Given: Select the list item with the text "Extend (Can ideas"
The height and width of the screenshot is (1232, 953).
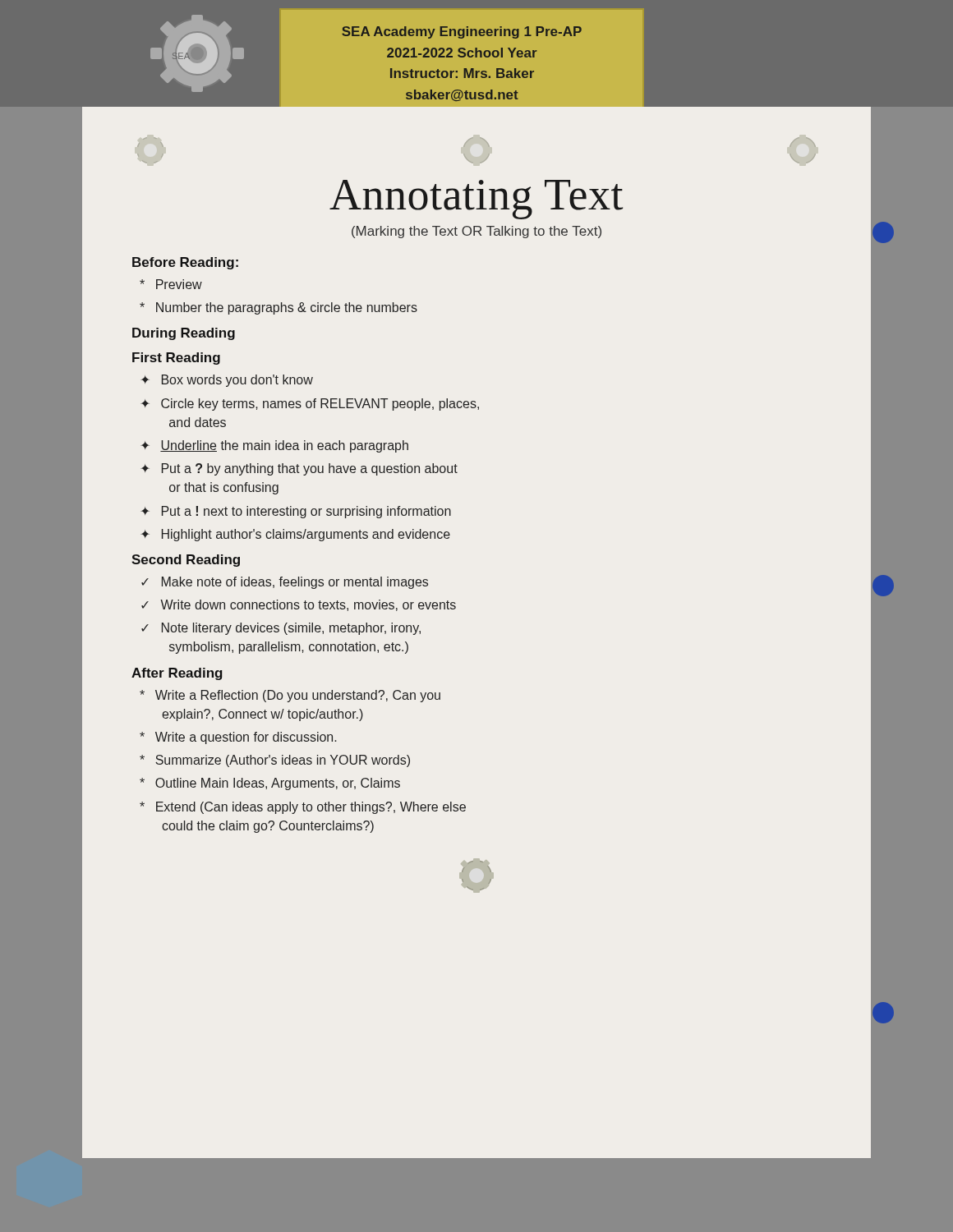Looking at the screenshot, I should pos(303,808).
